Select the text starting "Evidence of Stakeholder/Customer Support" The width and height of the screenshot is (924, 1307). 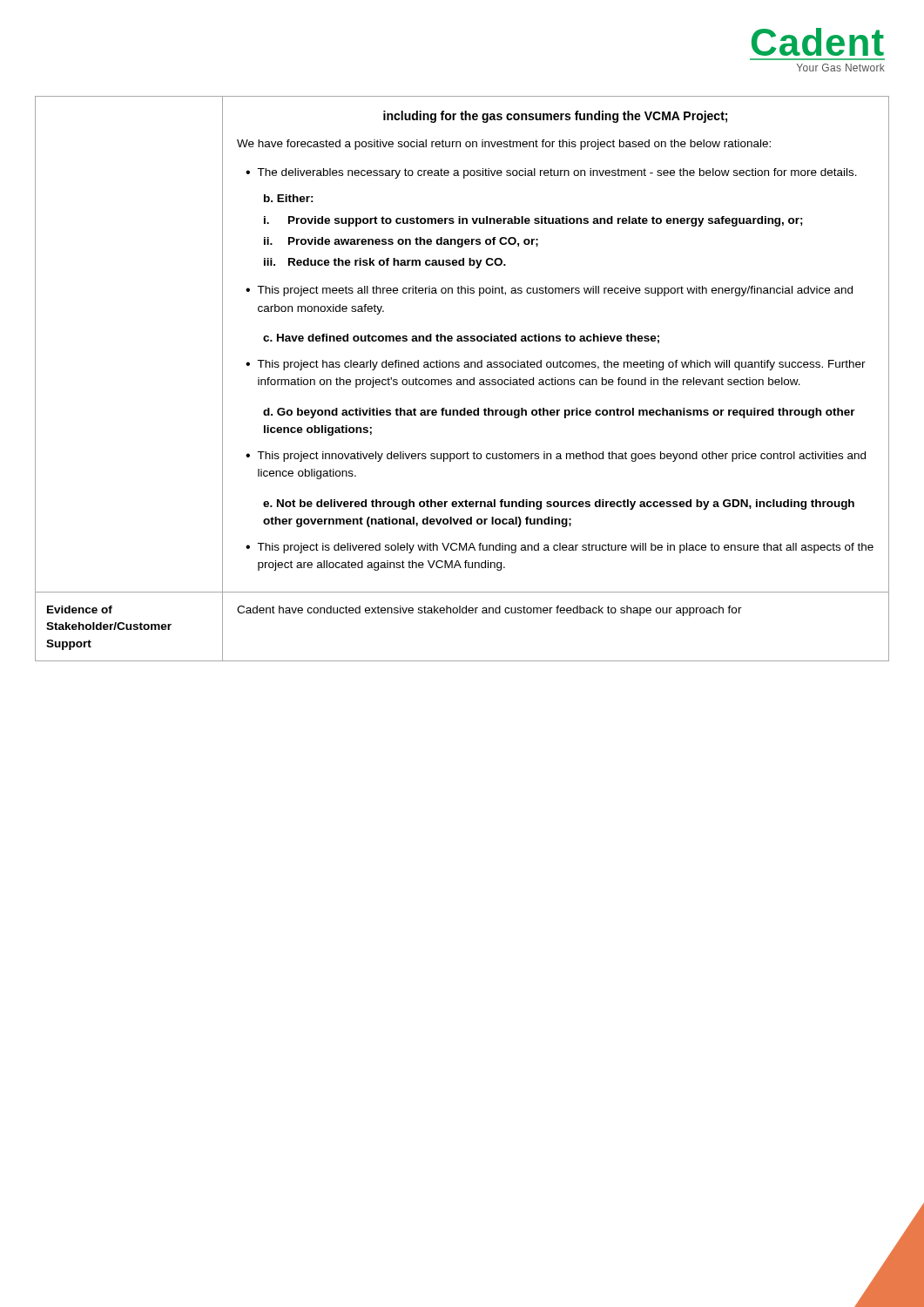point(109,626)
